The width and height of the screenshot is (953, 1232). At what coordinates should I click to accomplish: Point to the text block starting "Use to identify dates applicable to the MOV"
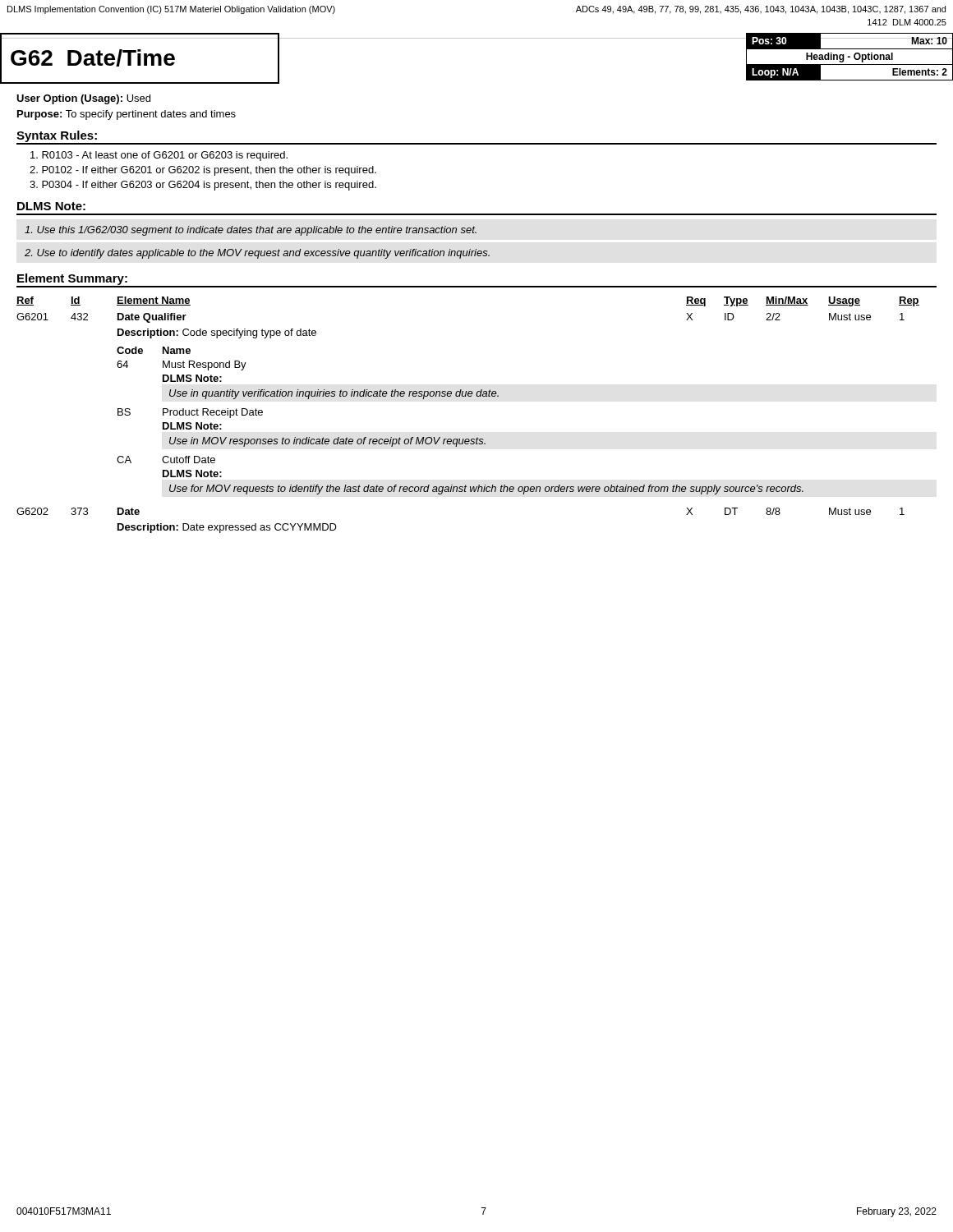(258, 253)
